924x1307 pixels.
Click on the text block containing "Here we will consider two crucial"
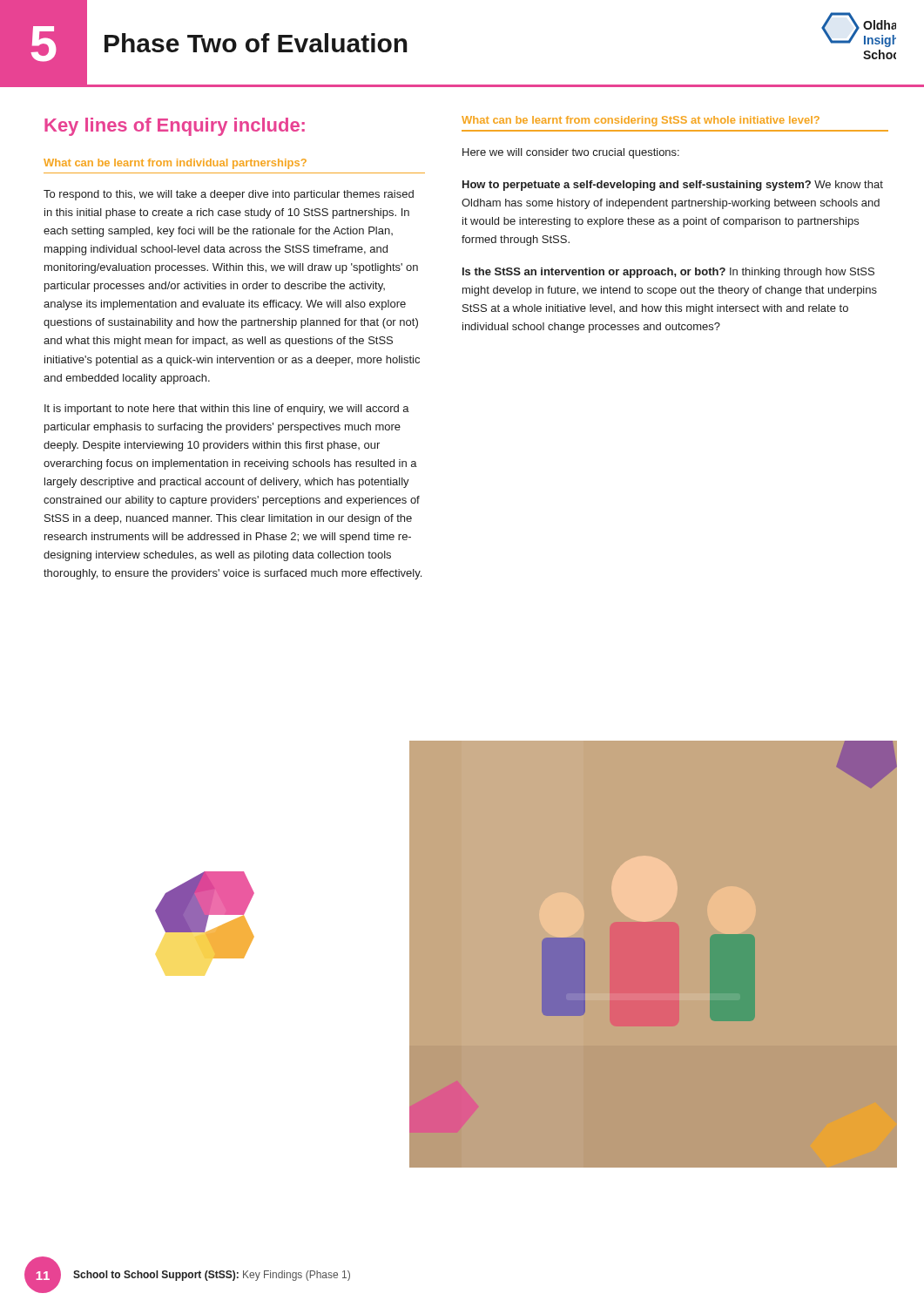point(571,152)
